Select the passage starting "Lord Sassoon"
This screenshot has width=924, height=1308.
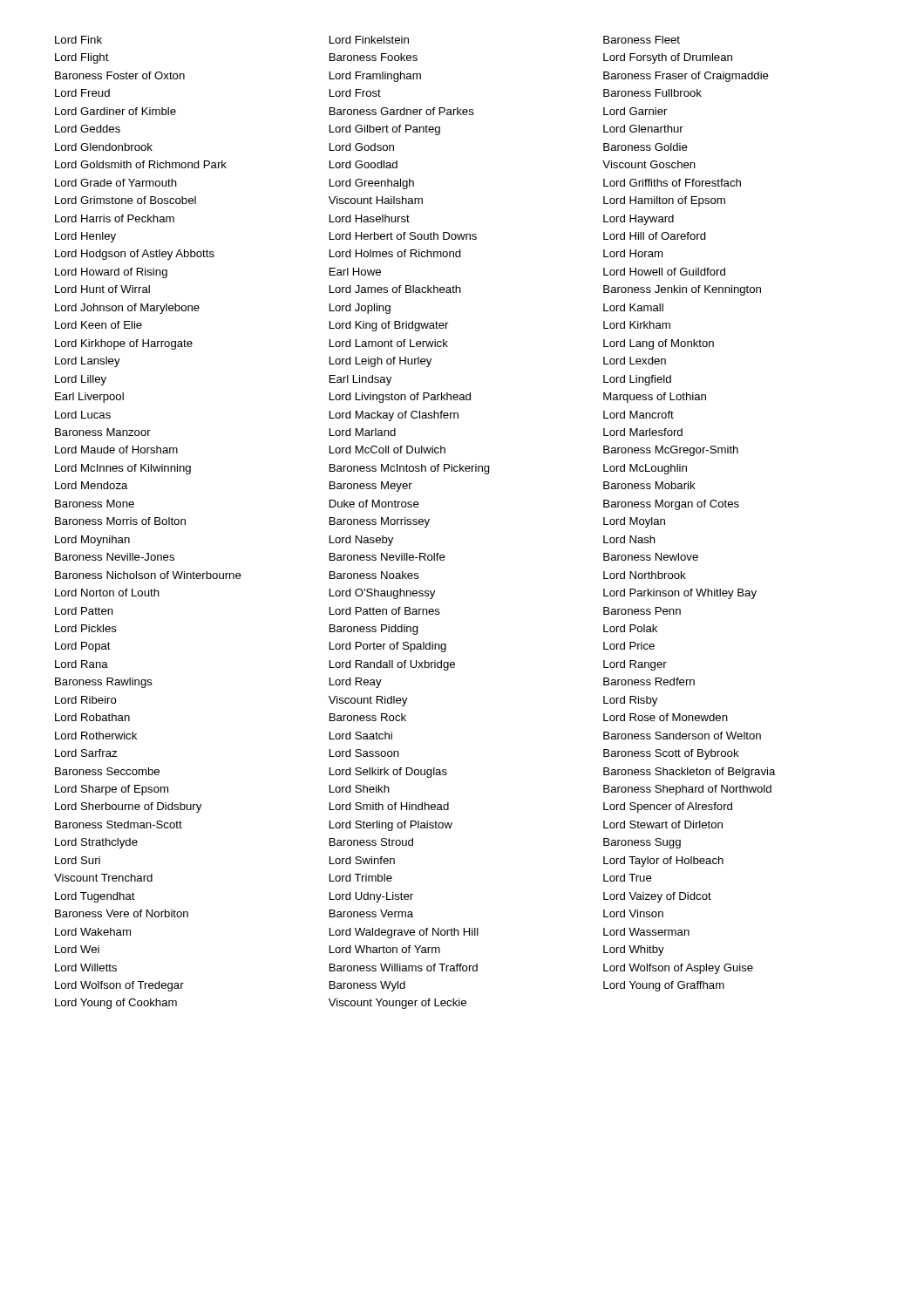[364, 753]
